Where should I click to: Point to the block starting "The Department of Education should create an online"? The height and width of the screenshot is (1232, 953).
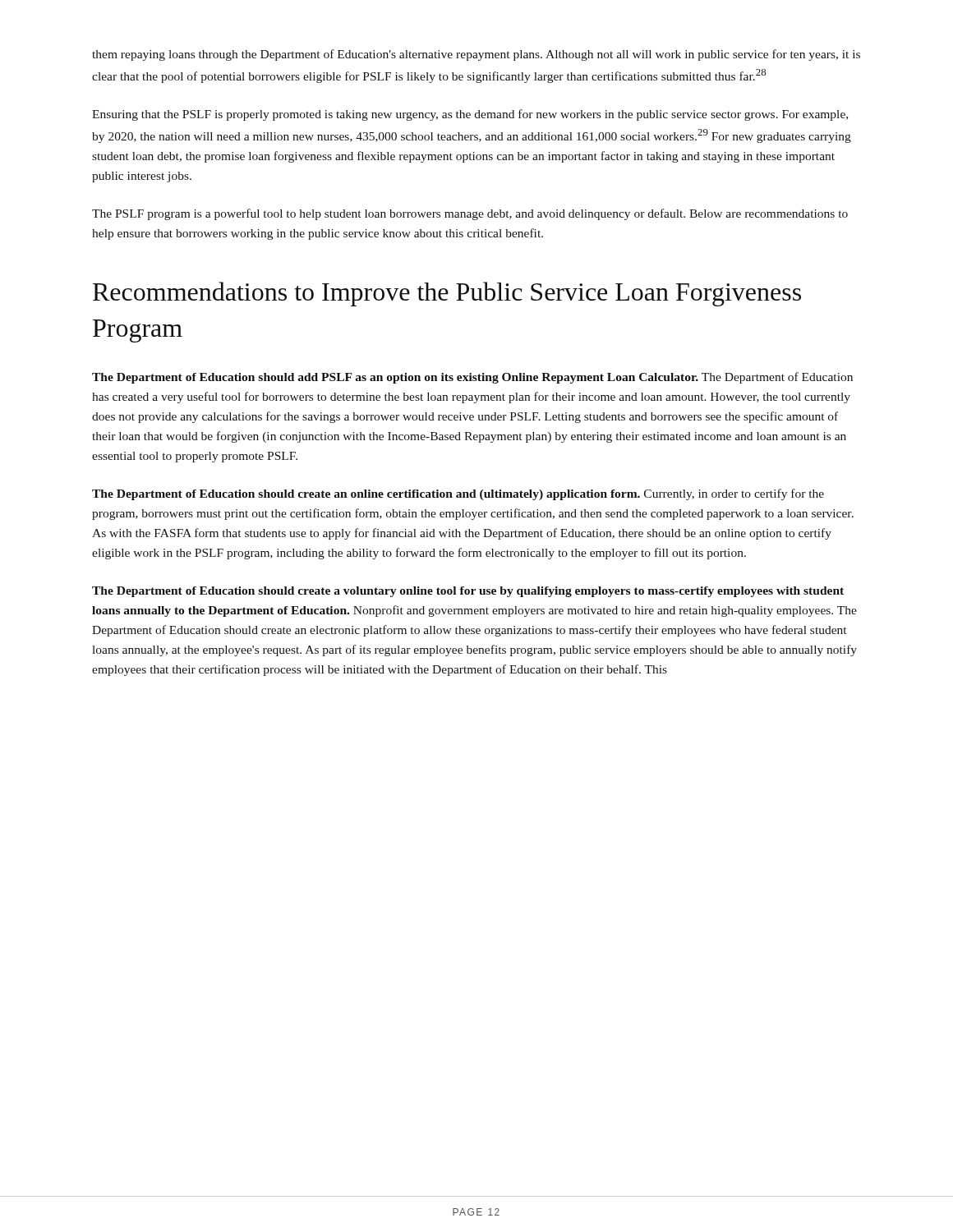pos(476,523)
